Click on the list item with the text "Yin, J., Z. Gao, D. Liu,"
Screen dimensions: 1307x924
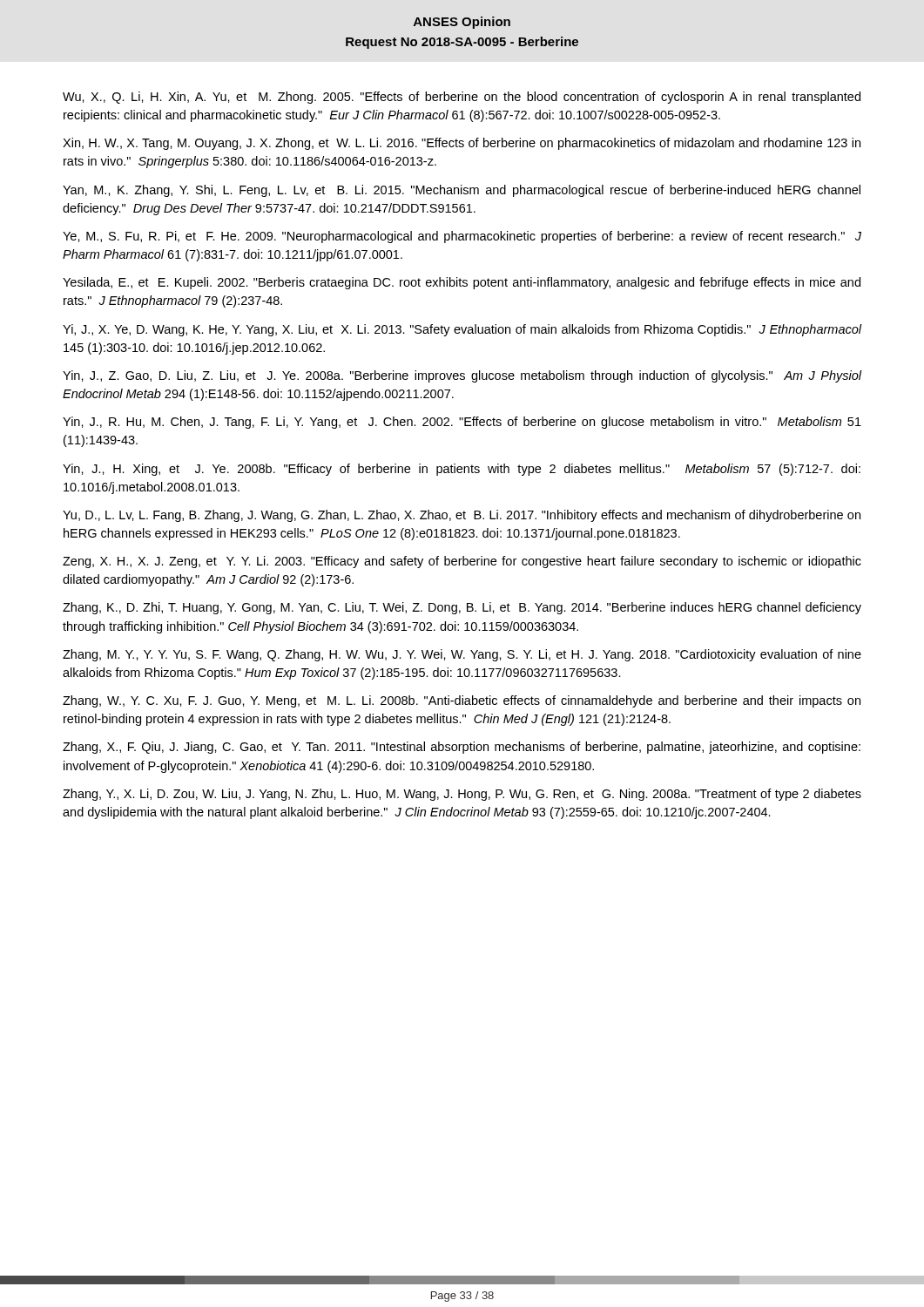(462, 385)
